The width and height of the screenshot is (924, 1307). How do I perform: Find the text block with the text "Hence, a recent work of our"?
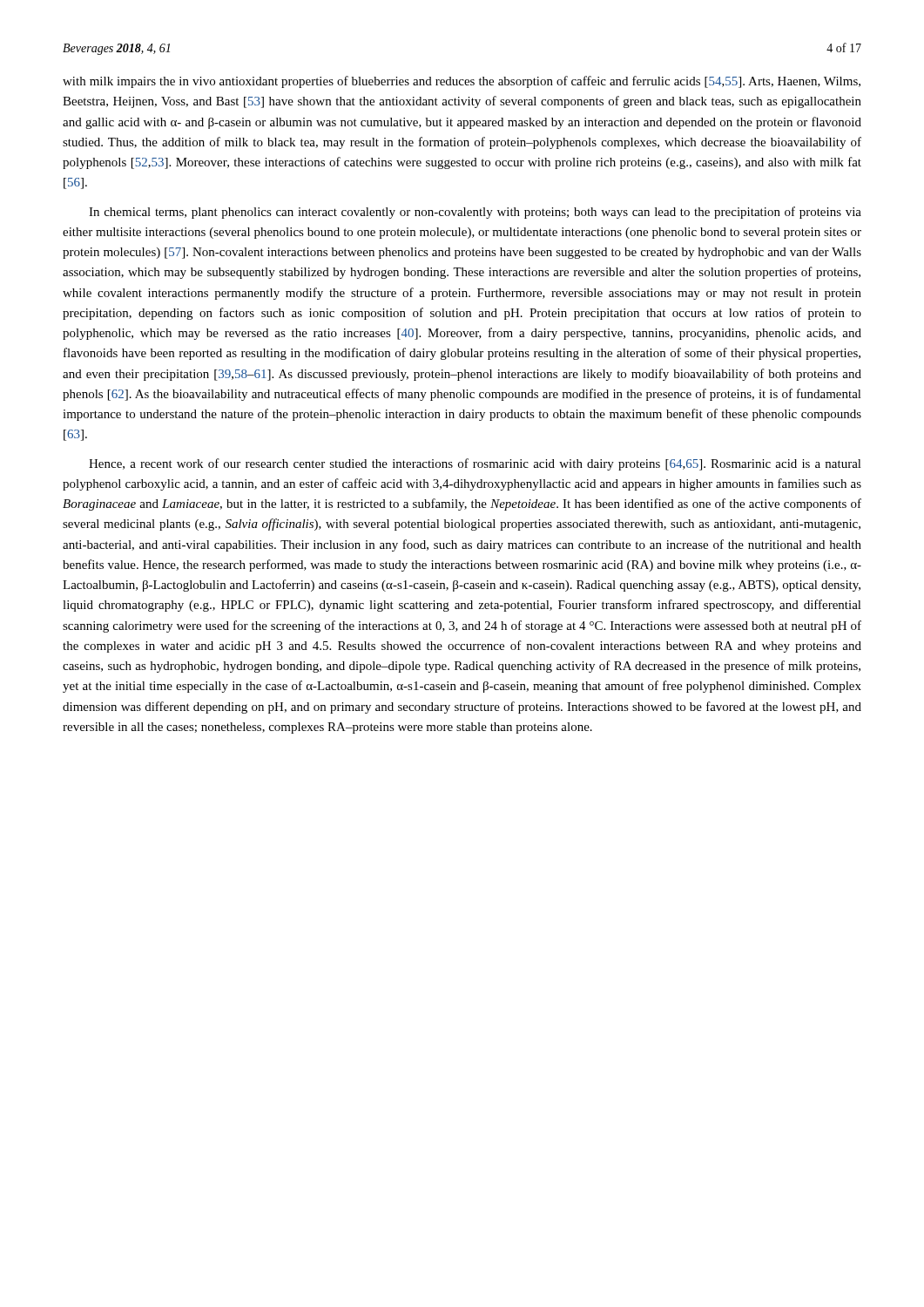(462, 595)
